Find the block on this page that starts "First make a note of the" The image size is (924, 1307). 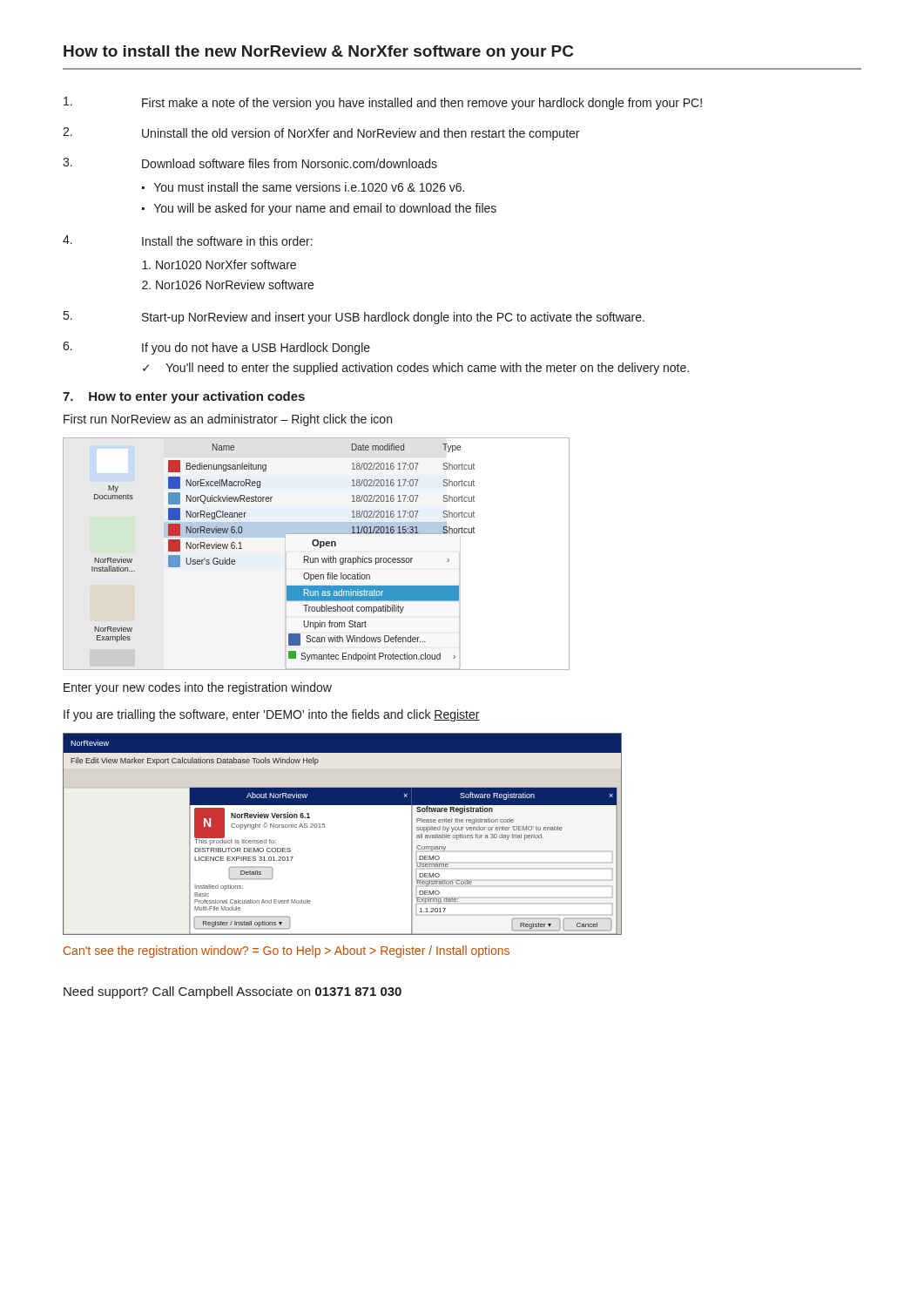point(462,103)
